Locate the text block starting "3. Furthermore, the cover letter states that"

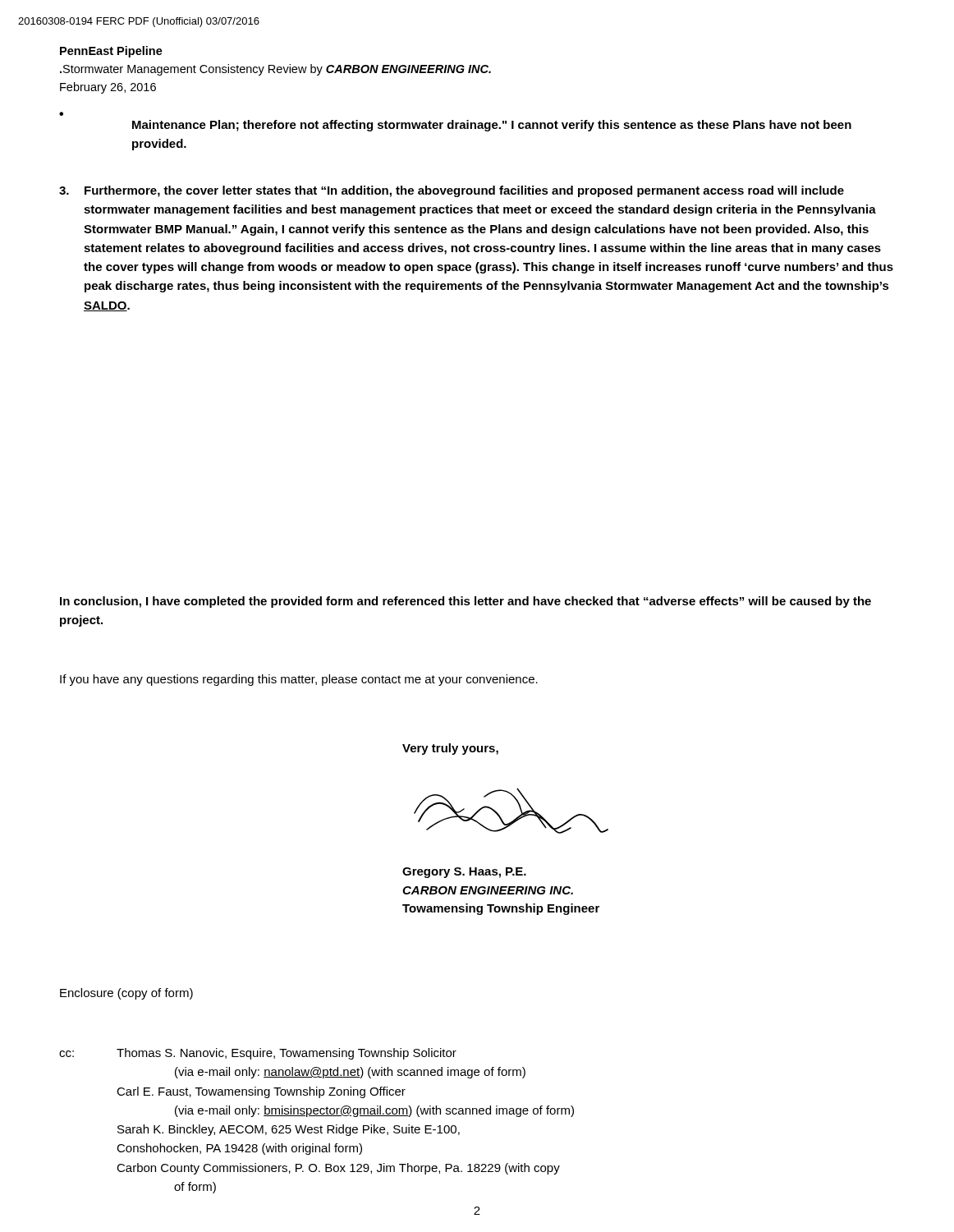pyautogui.click(x=477, y=248)
